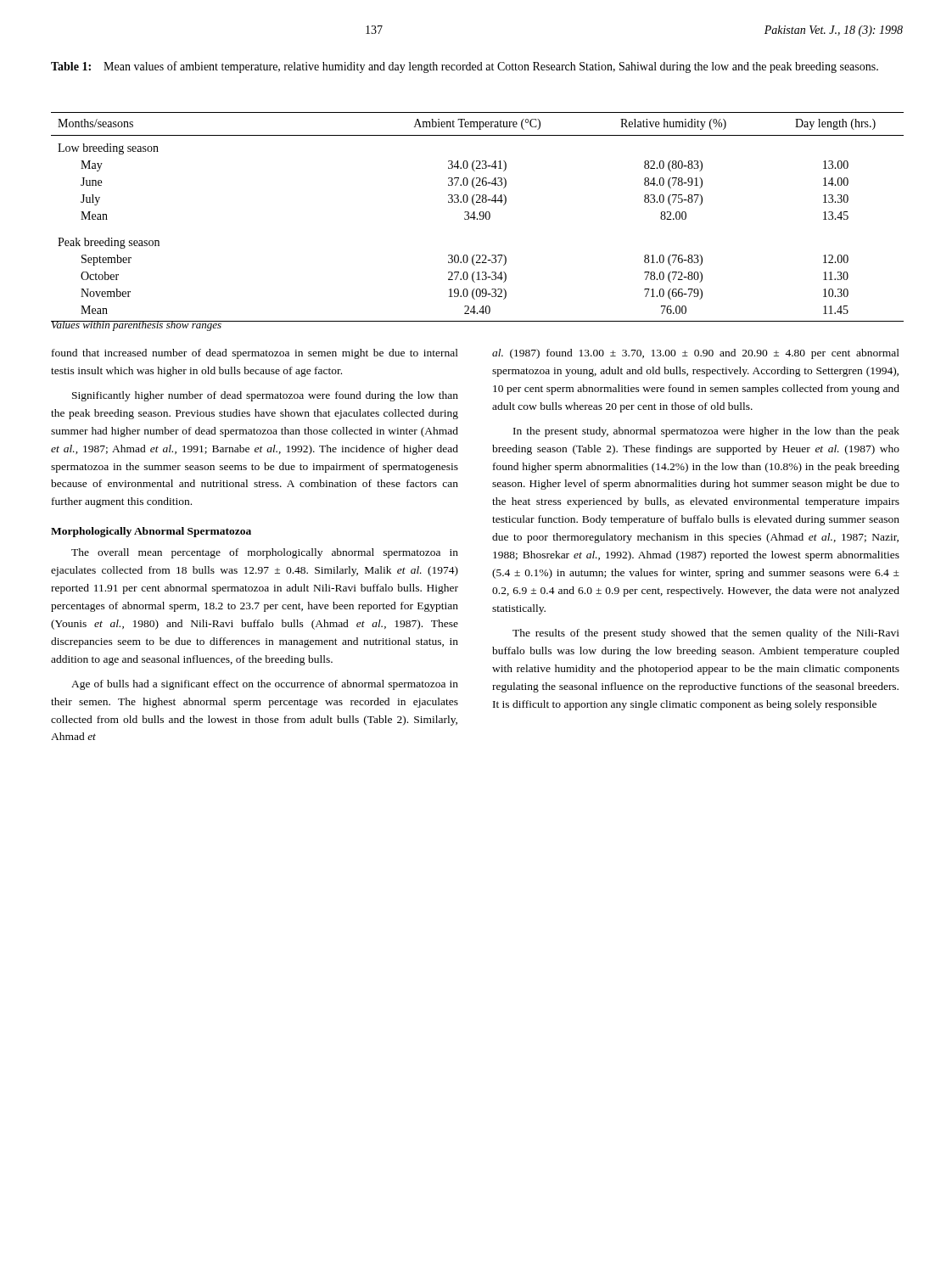Navigate to the element starting "The overall mean percentage of morphologically abnormal spermatozoa"
This screenshot has height=1273, width=952.
click(255, 606)
